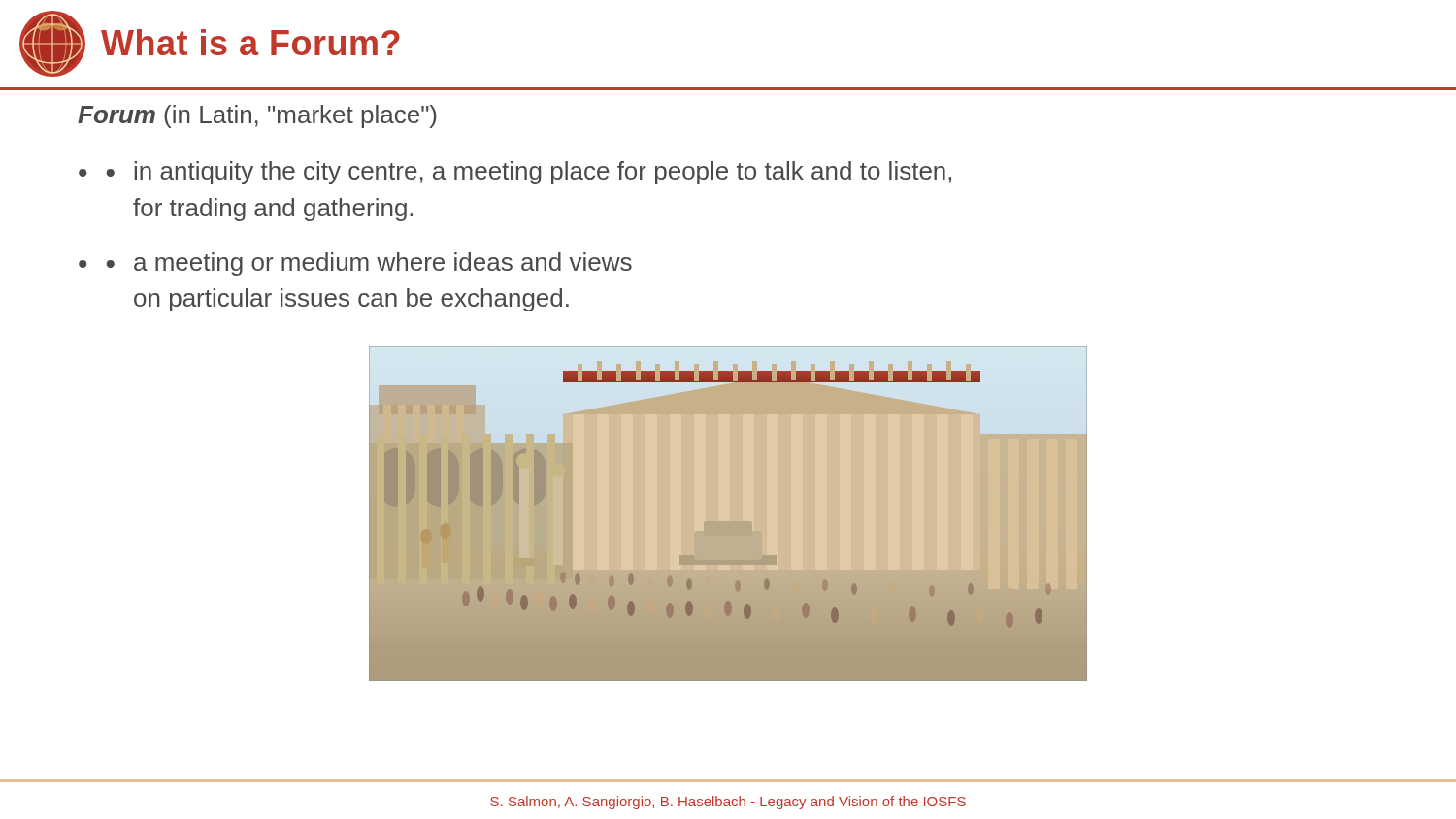Find the text starting "Forum (in Latin, "market place")"
The image size is (1456, 819).
(258, 114)
